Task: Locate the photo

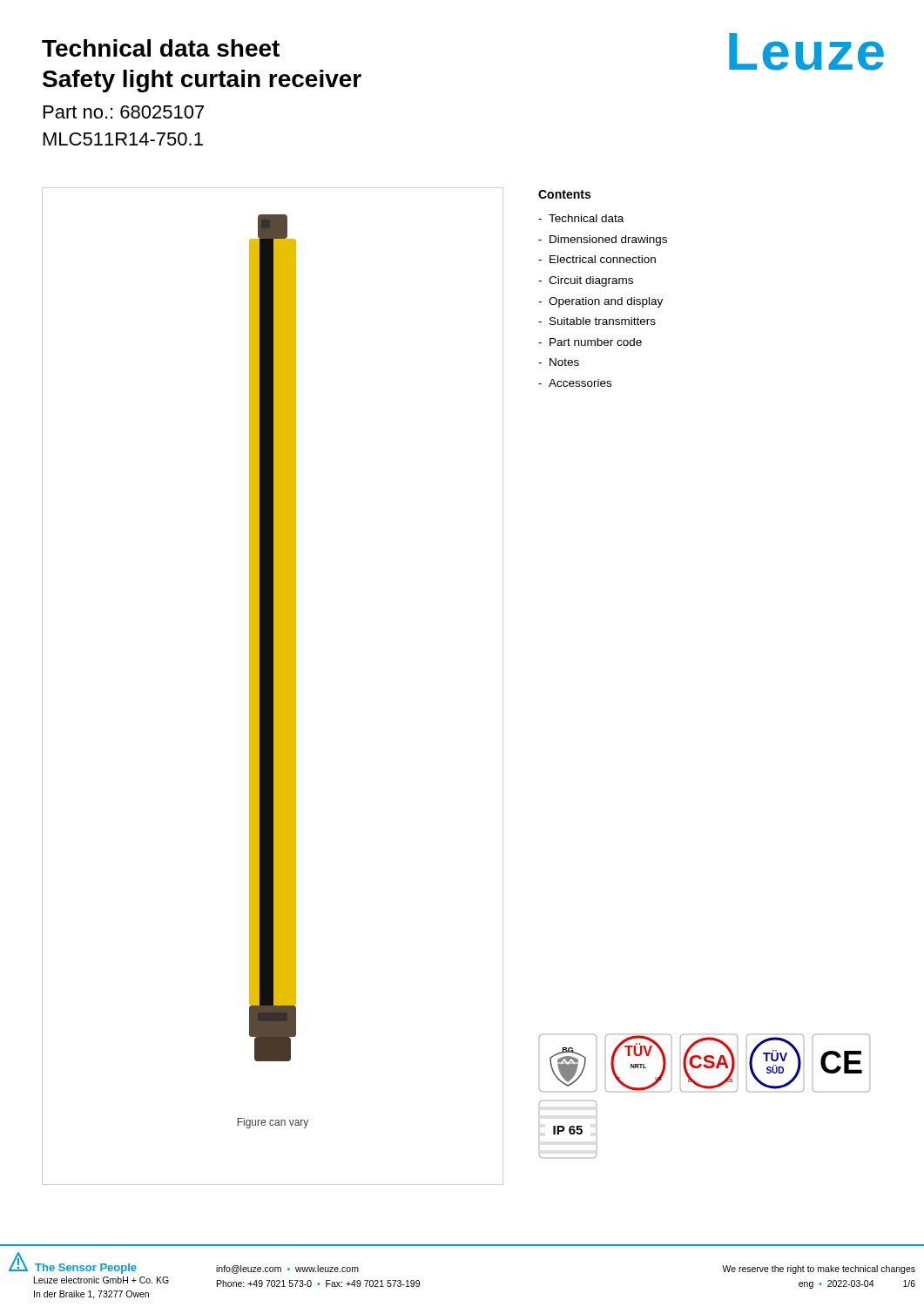Action: tap(273, 686)
